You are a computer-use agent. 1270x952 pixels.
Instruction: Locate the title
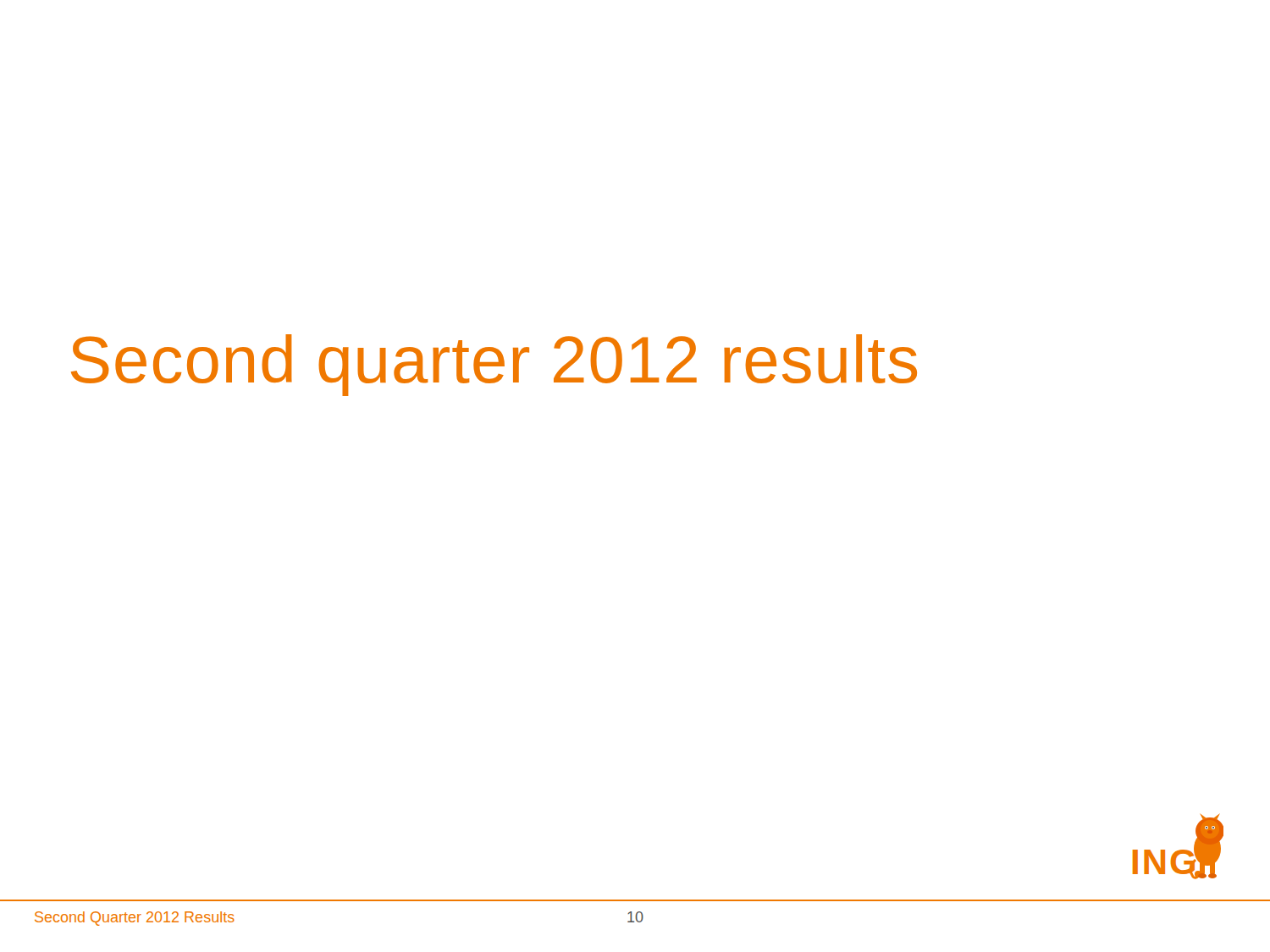coord(494,360)
